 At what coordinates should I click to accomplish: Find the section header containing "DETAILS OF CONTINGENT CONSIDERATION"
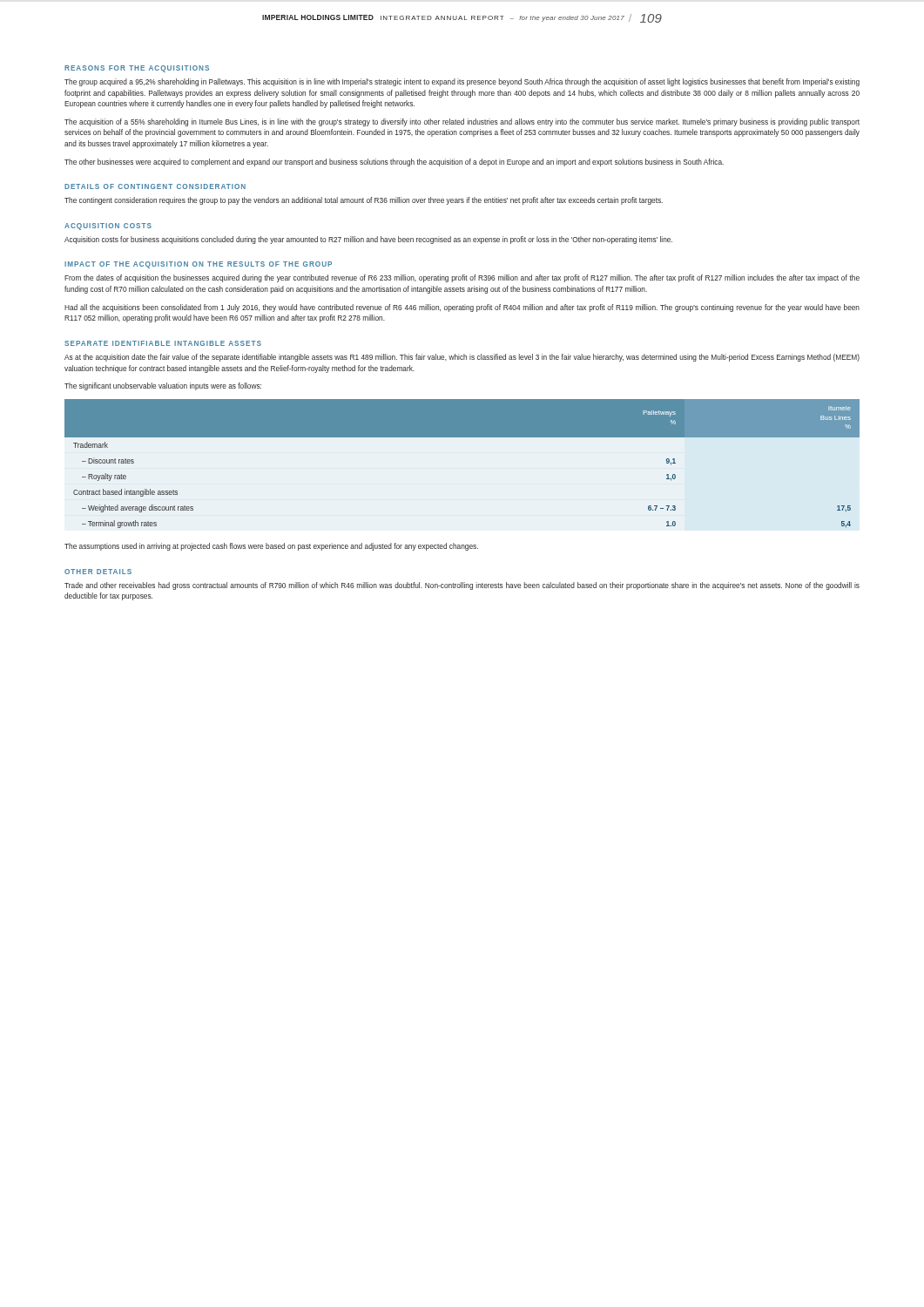click(156, 187)
